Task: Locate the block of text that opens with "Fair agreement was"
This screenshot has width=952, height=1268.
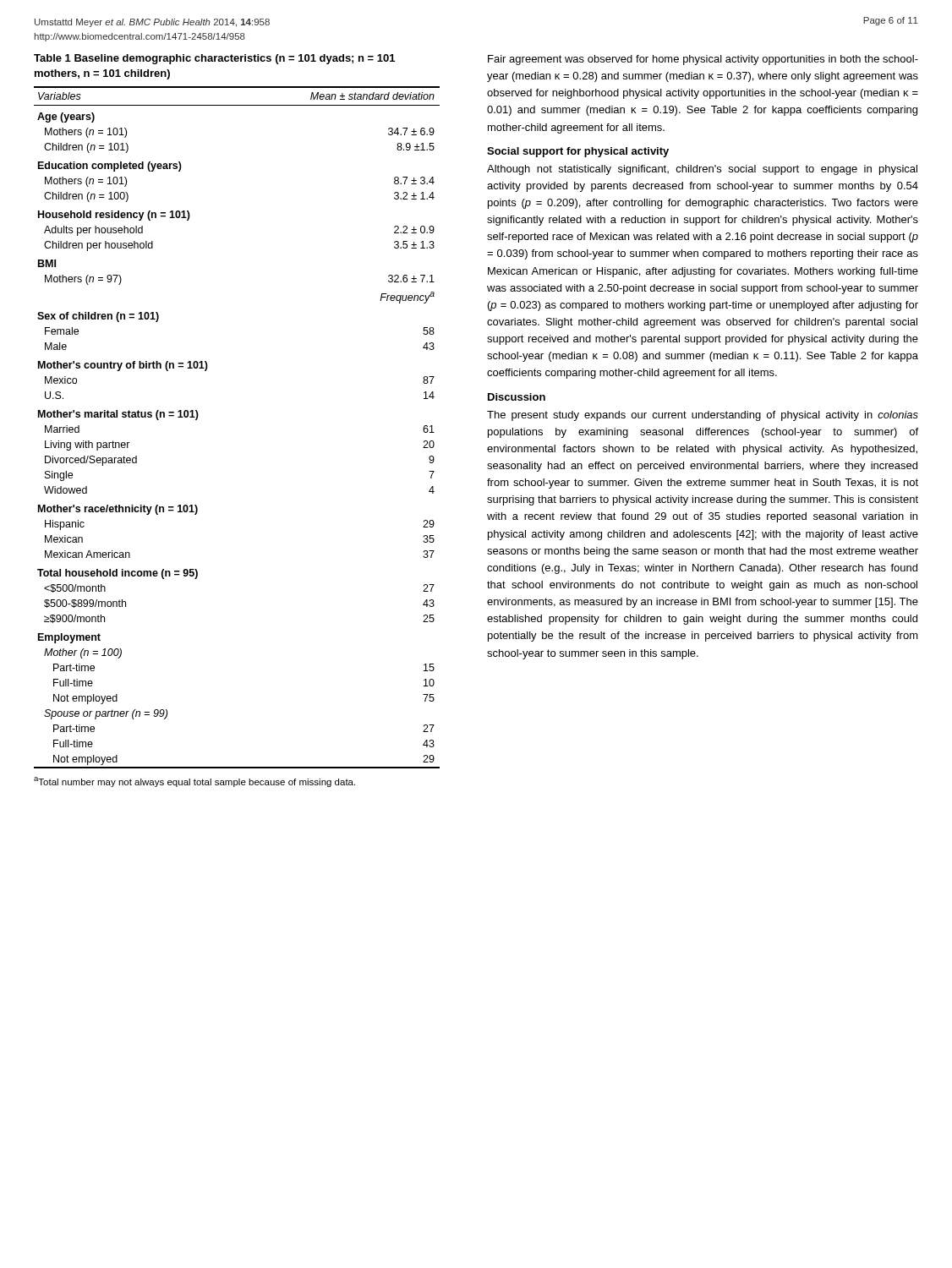Action: (x=703, y=93)
